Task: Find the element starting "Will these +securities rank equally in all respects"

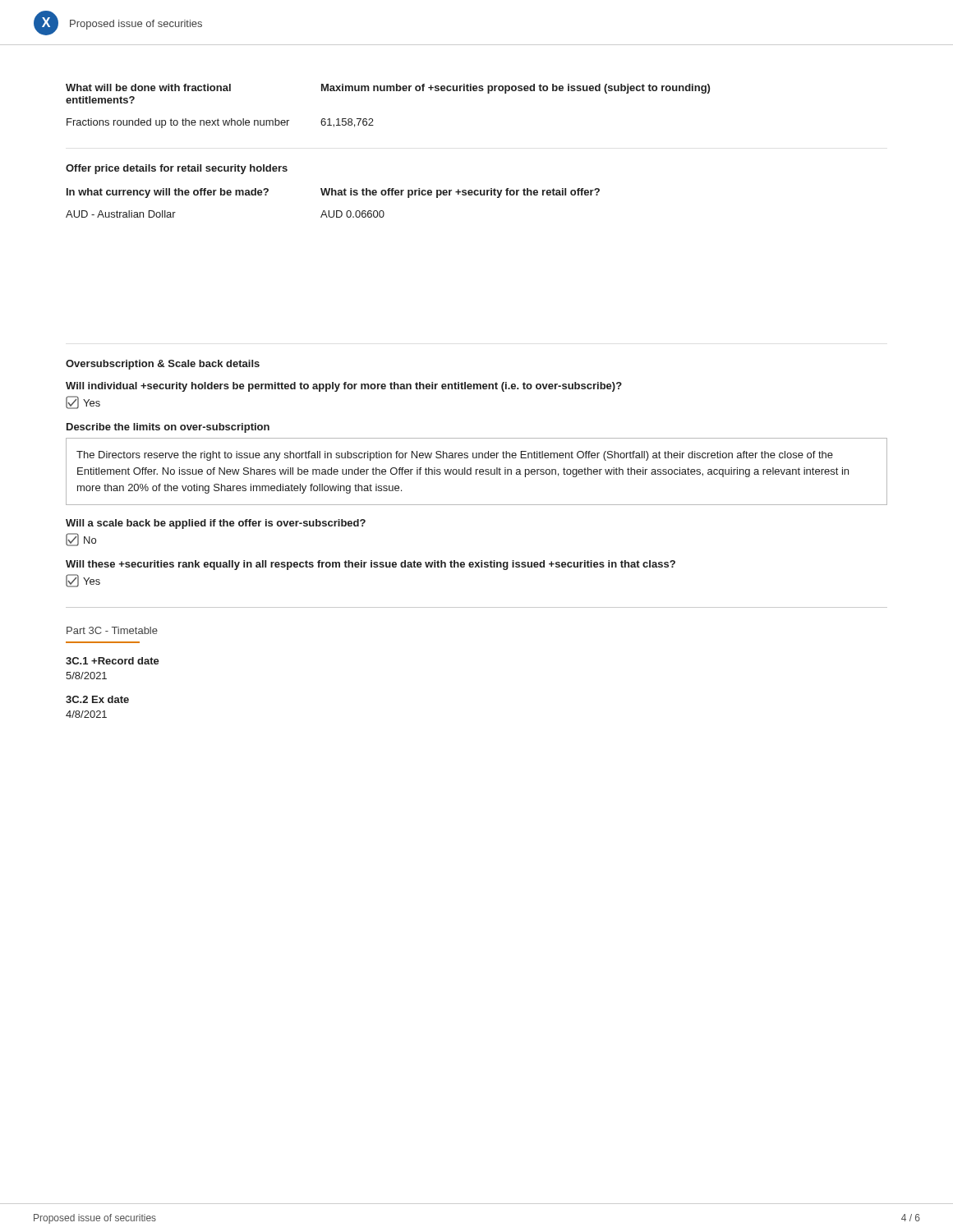Action: [476, 573]
